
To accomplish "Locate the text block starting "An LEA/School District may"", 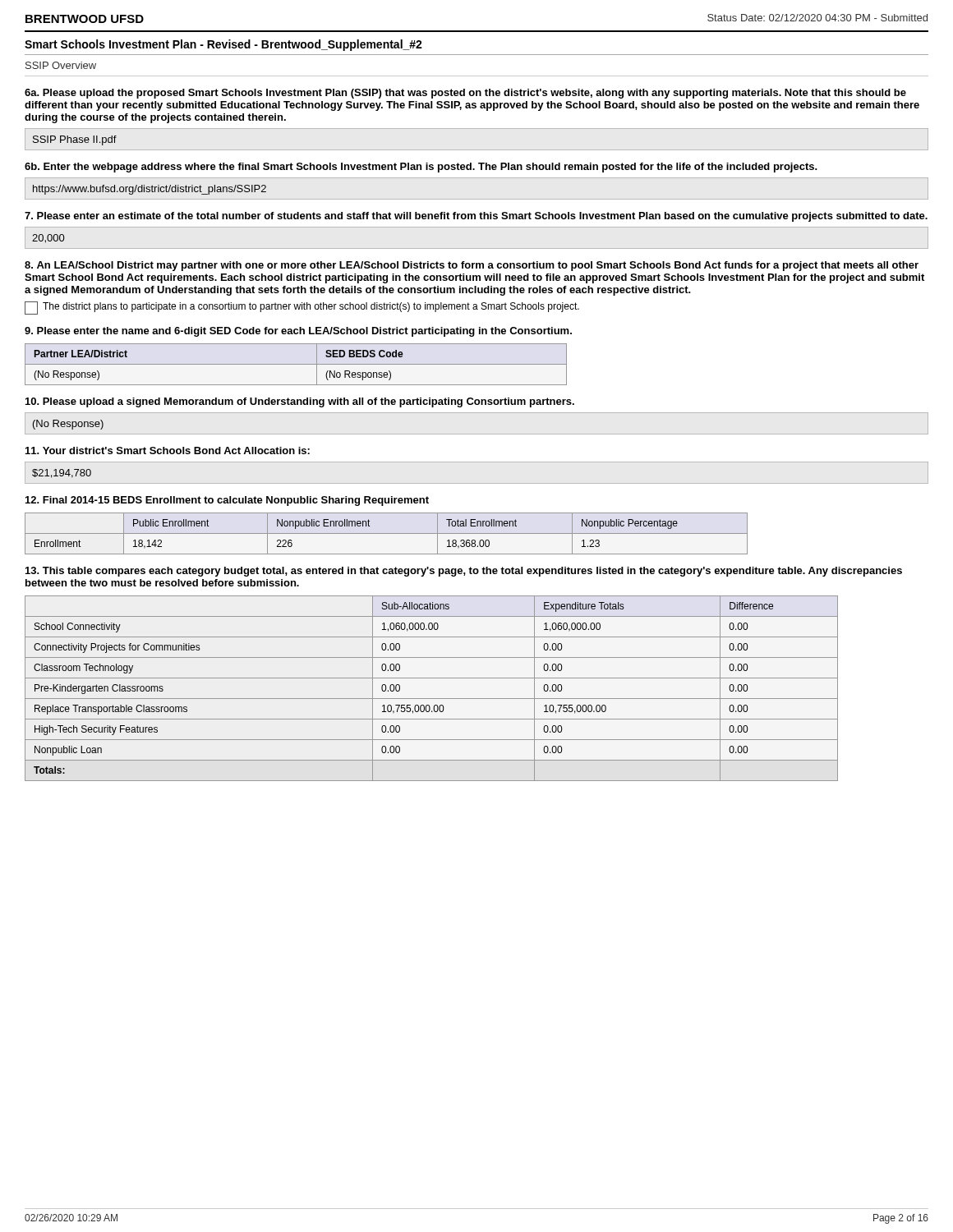I will pyautogui.click(x=476, y=287).
